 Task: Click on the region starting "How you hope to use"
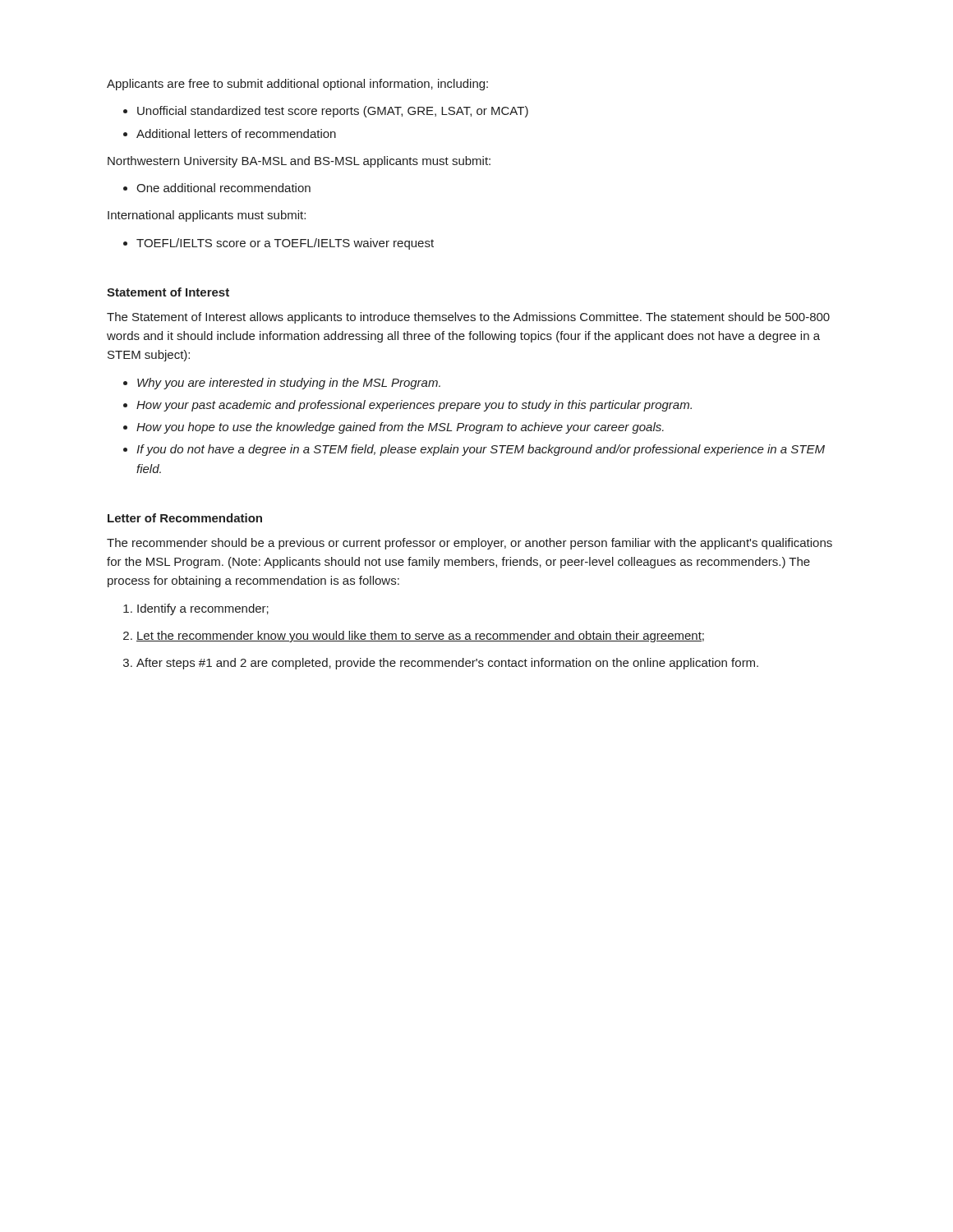[401, 427]
